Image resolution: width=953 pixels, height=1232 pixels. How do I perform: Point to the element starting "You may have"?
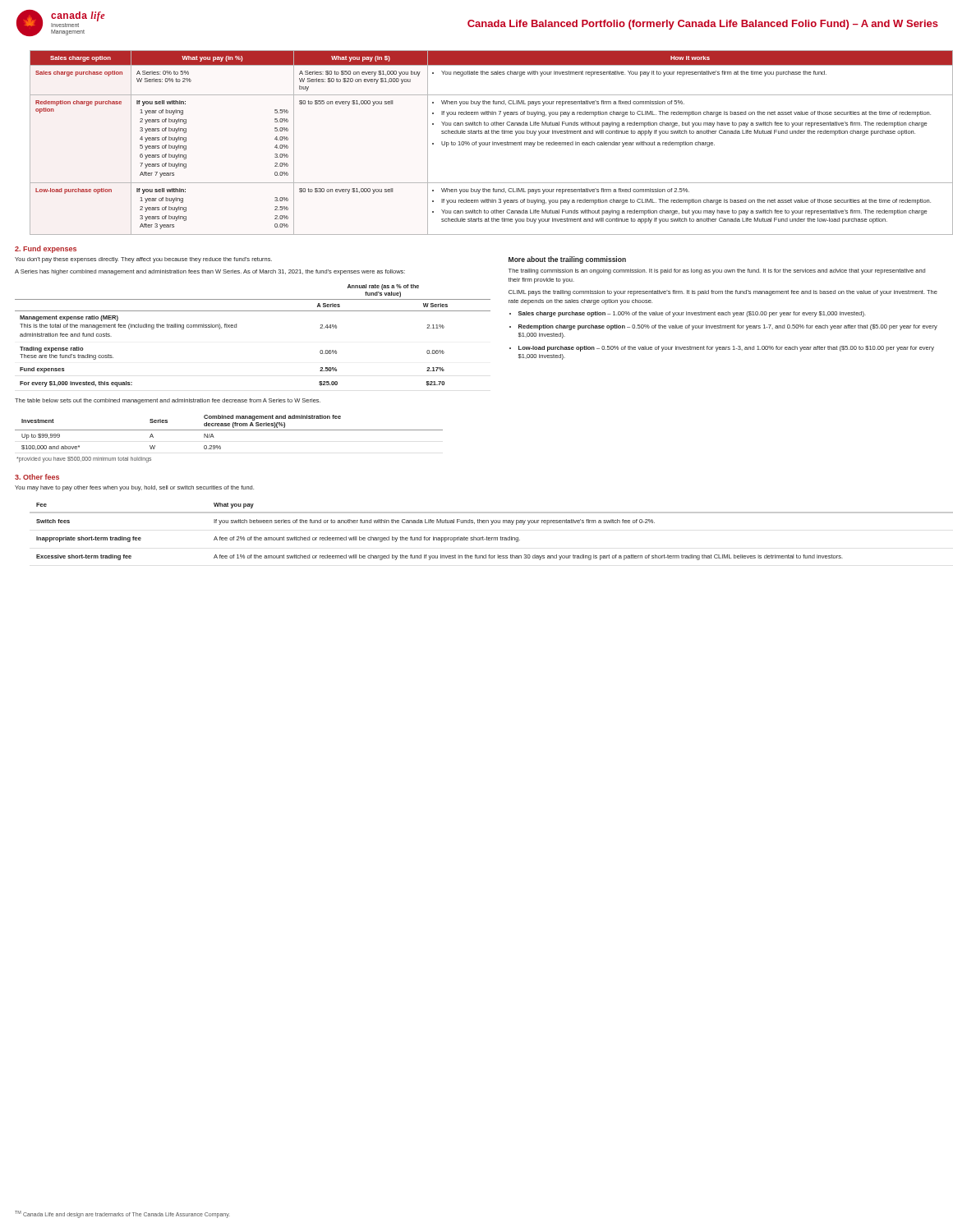pyautogui.click(x=135, y=488)
